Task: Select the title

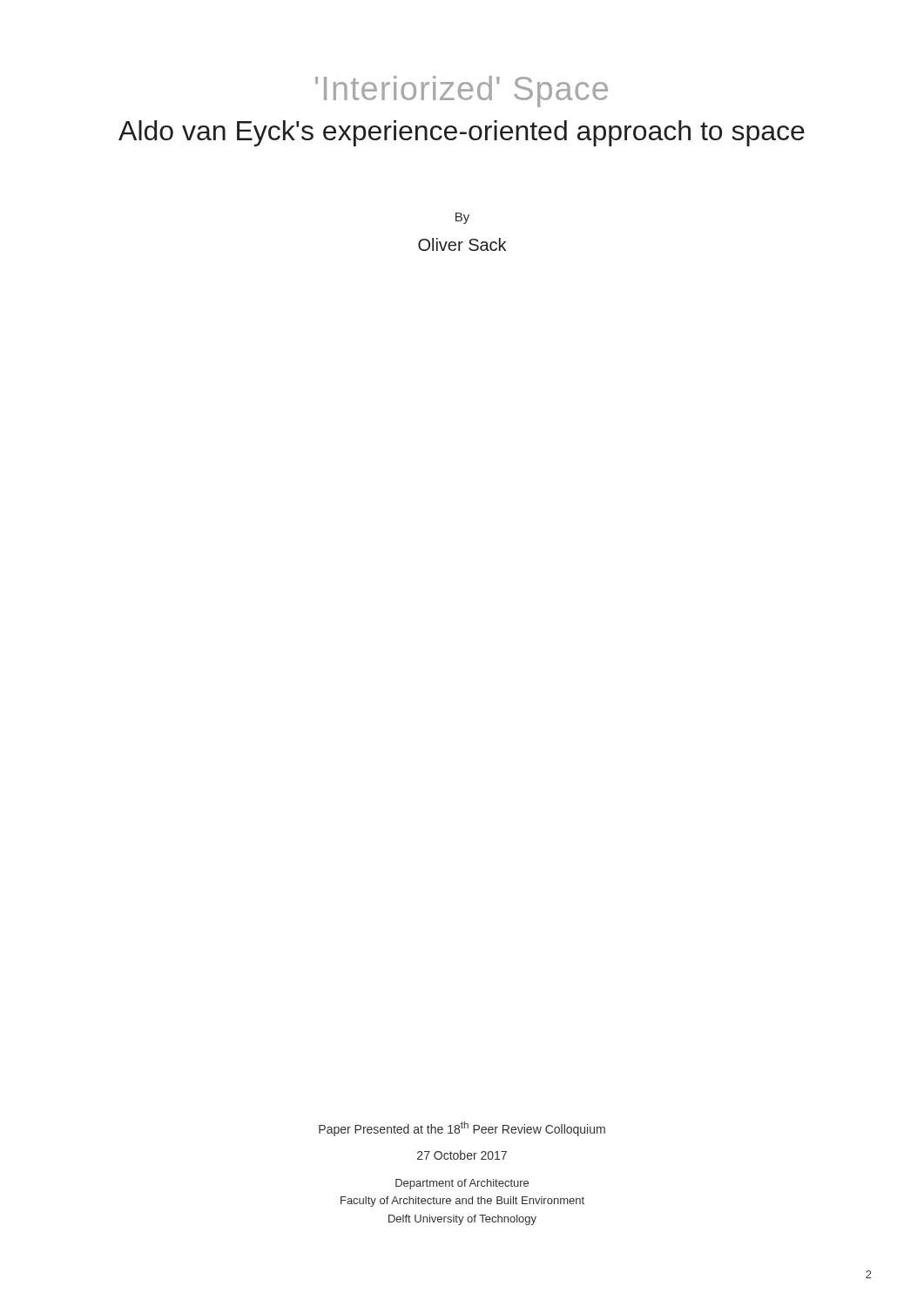Action: (462, 109)
